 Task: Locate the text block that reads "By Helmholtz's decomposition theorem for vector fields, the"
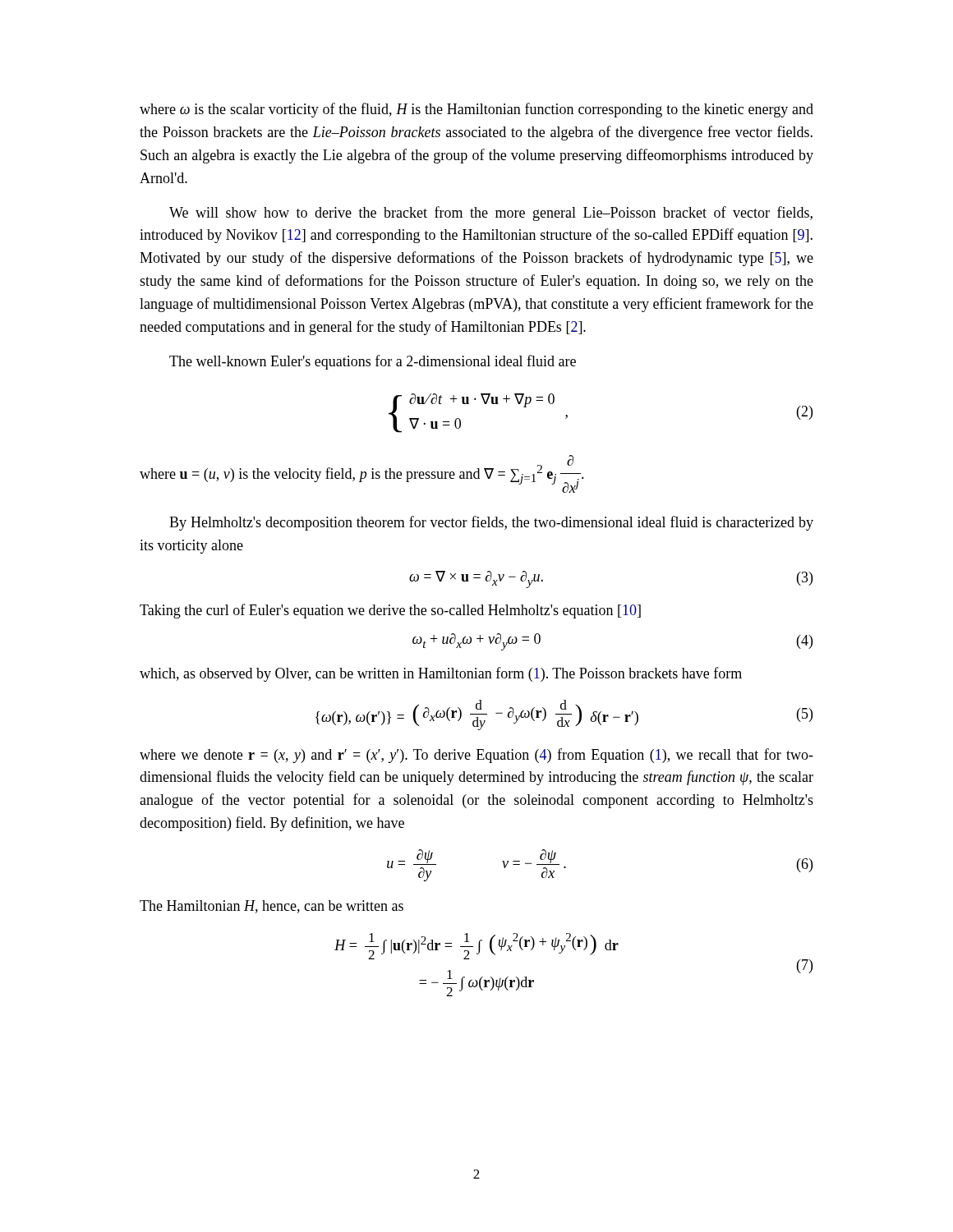click(x=476, y=534)
